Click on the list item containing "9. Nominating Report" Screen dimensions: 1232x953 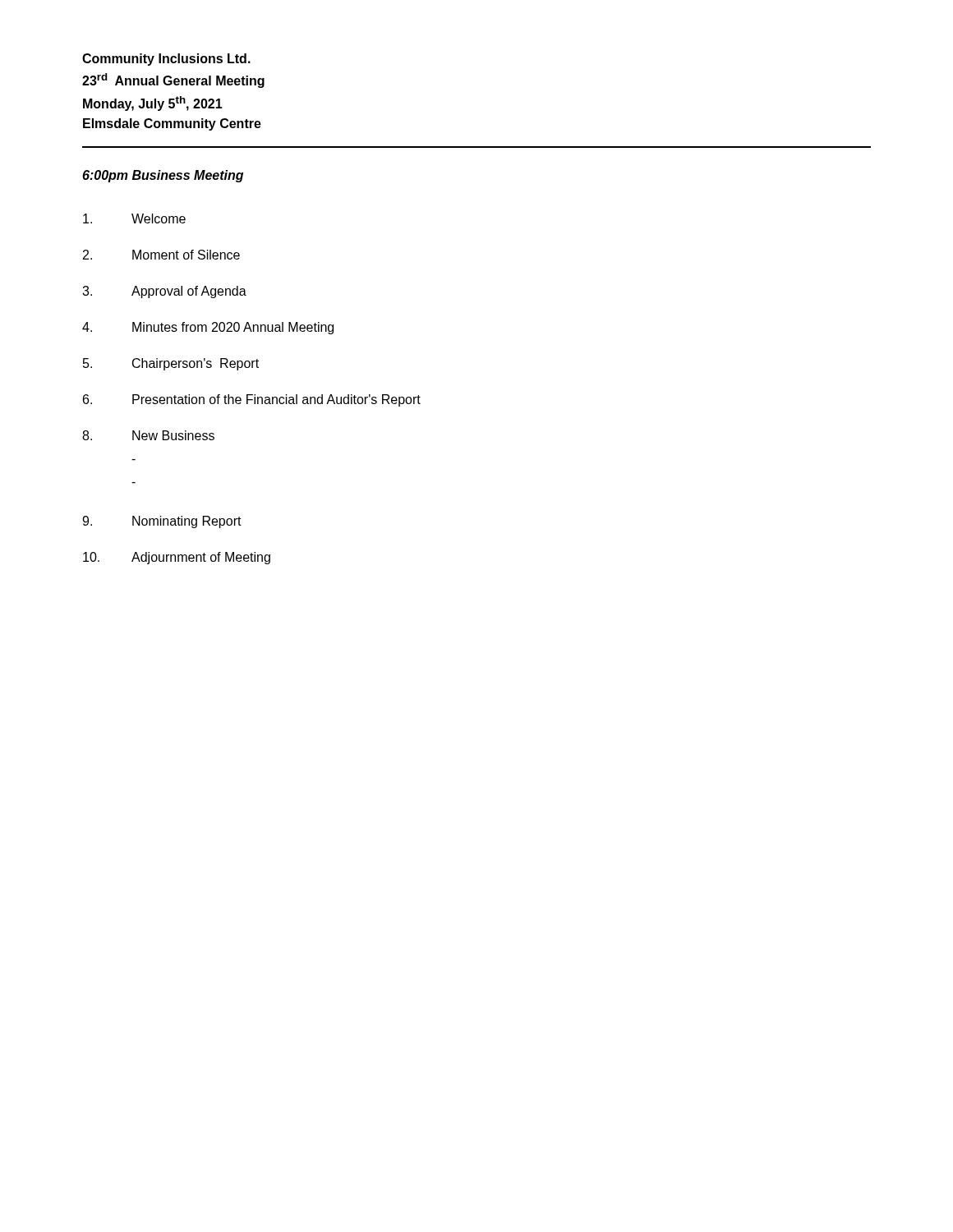(162, 522)
